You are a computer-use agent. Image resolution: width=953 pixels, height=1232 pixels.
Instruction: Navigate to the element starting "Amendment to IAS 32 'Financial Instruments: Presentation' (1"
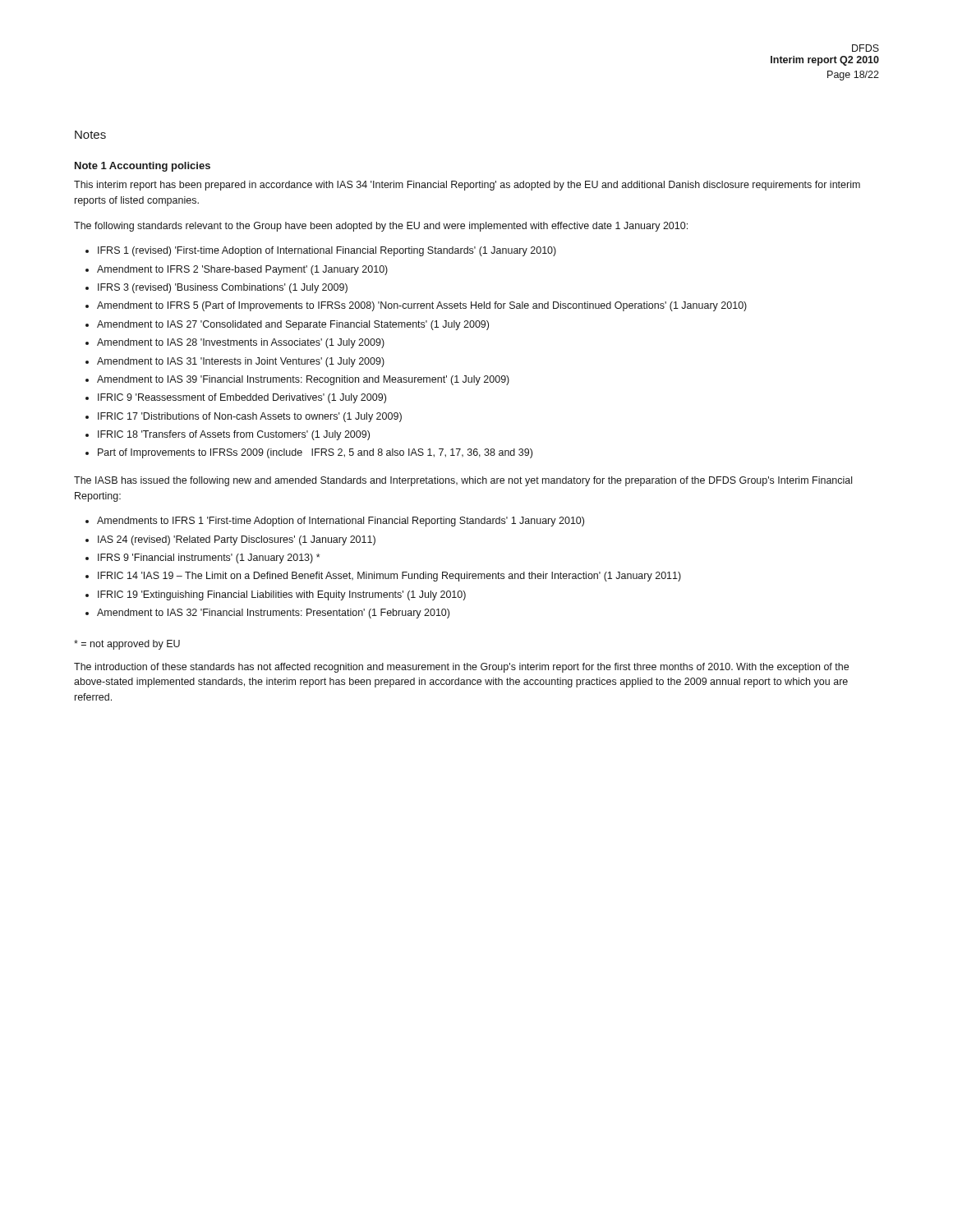click(274, 613)
